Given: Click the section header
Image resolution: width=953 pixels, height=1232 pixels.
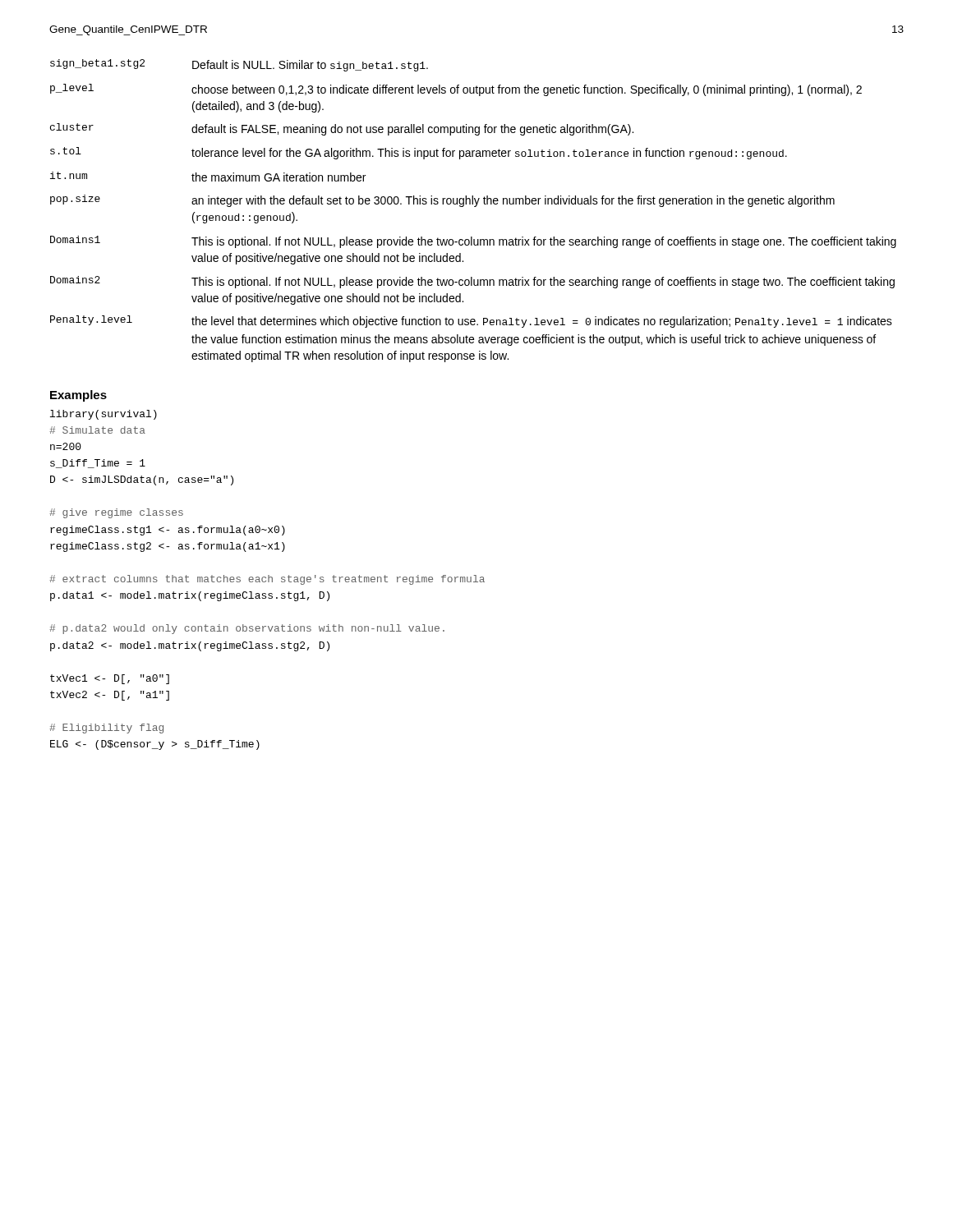Looking at the screenshot, I should click(78, 394).
